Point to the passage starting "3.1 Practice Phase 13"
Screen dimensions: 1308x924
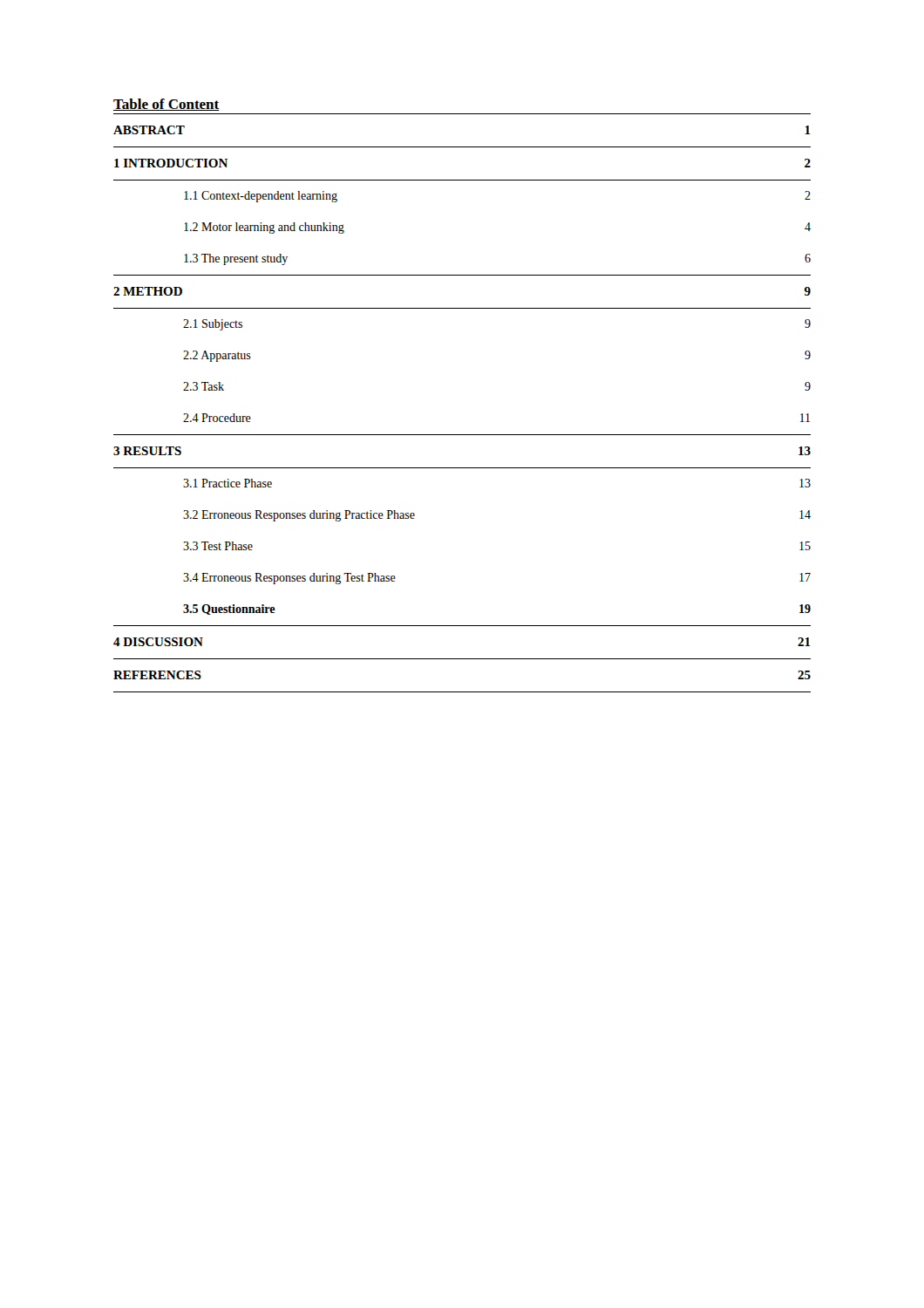(235, 483)
